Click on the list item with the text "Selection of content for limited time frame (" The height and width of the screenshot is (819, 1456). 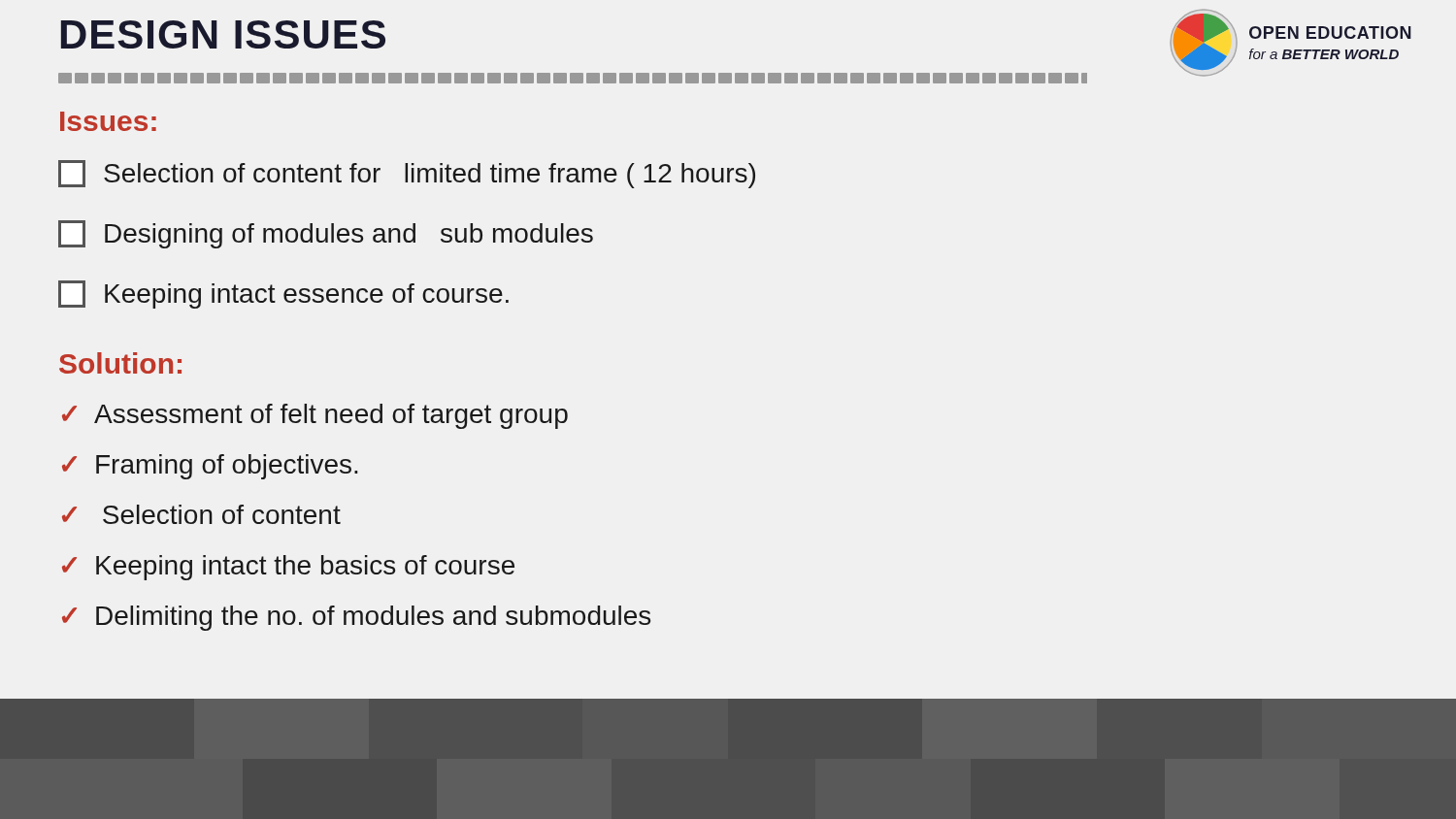point(408,174)
